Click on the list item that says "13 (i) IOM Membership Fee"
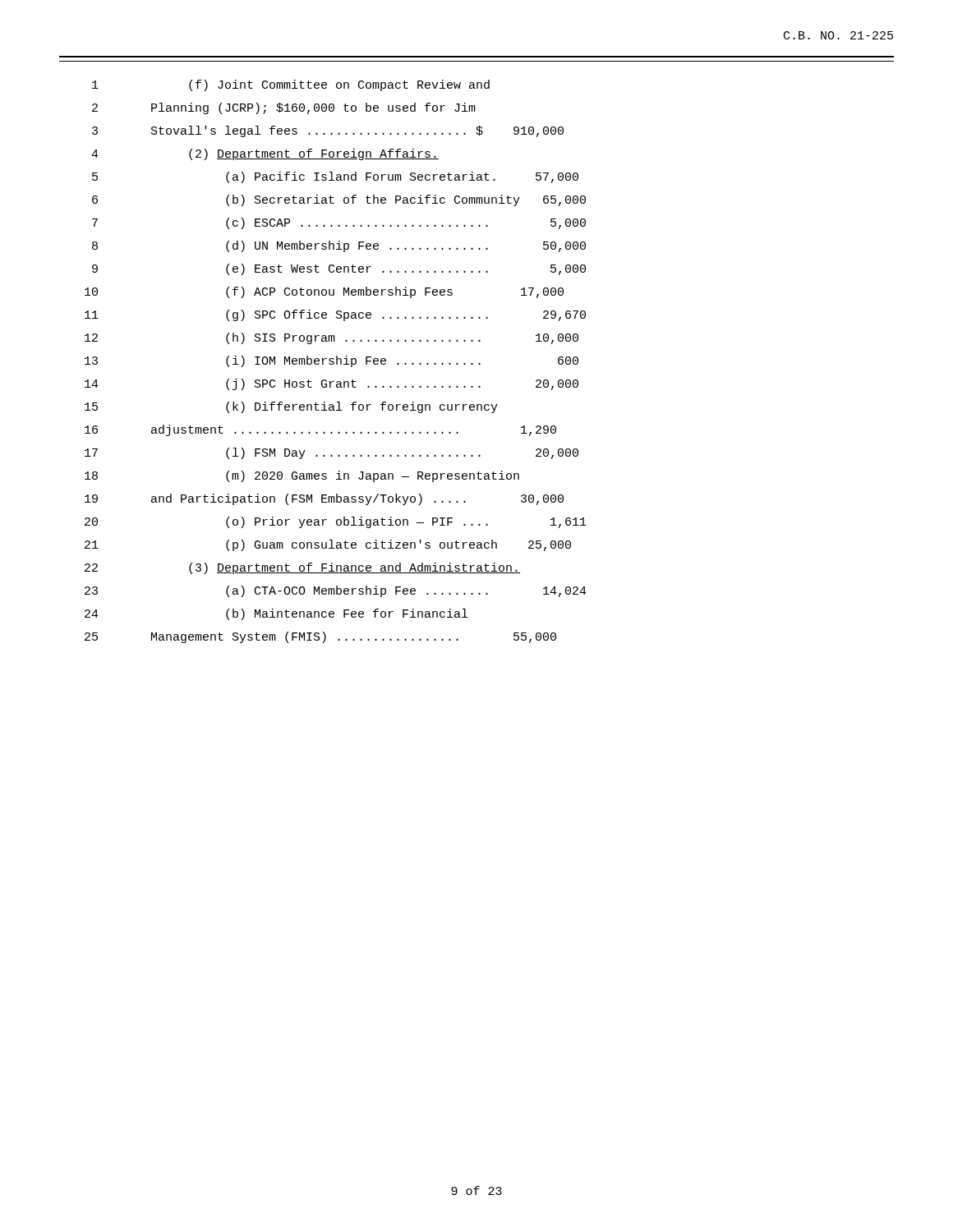 click(476, 362)
